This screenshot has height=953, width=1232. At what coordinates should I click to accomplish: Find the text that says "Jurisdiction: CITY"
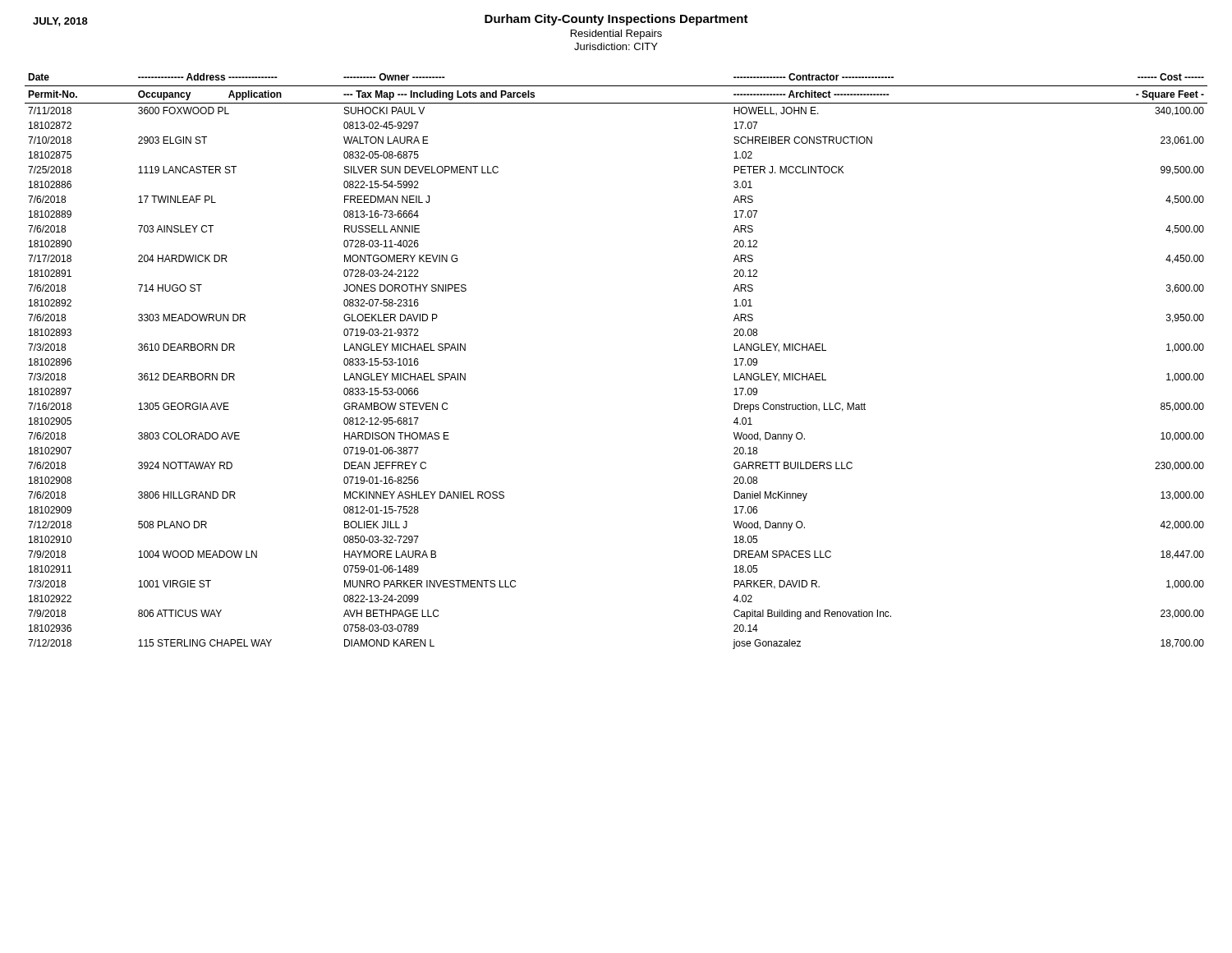point(616,46)
